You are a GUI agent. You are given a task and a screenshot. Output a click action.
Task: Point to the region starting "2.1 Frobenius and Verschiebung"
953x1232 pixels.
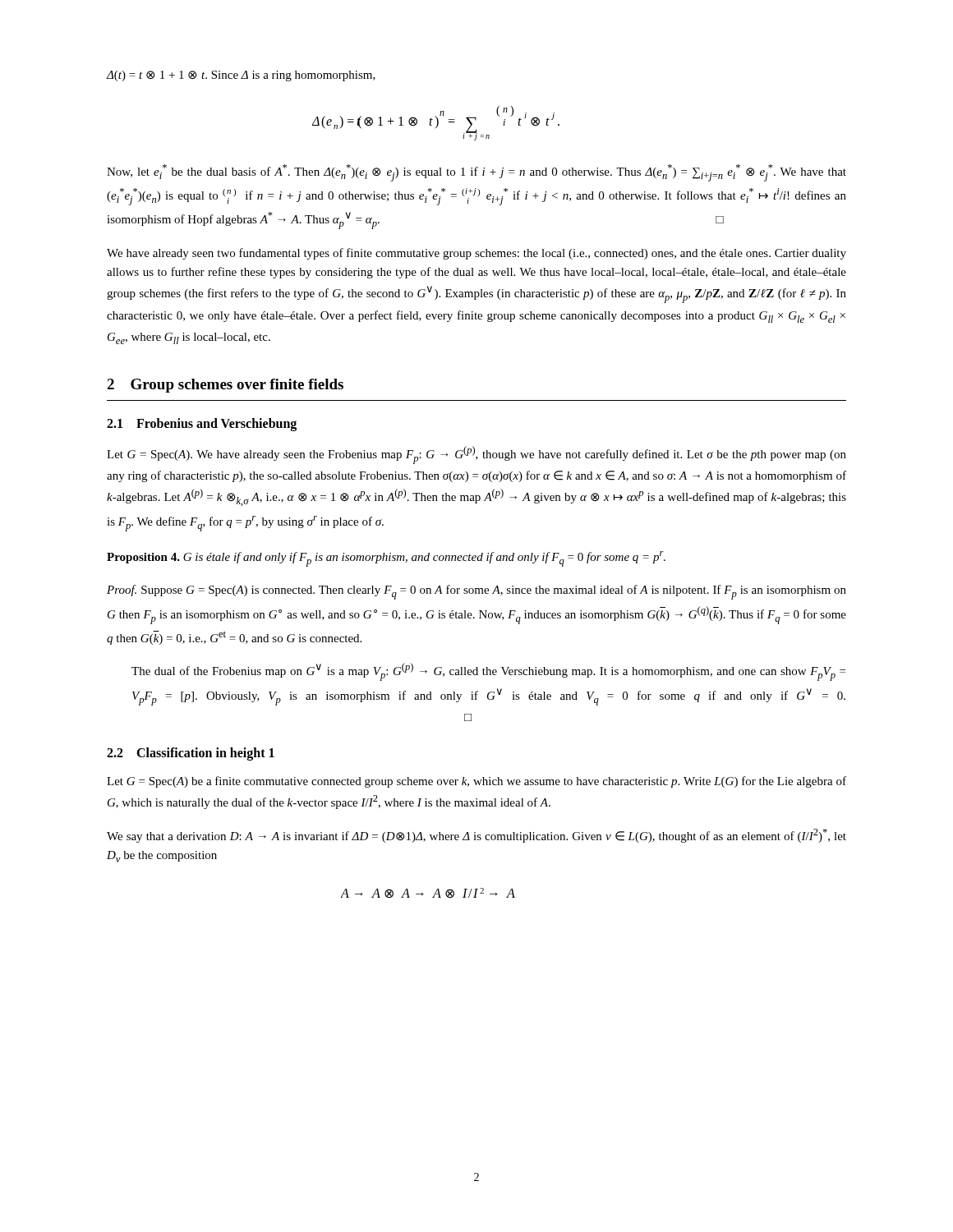point(202,423)
